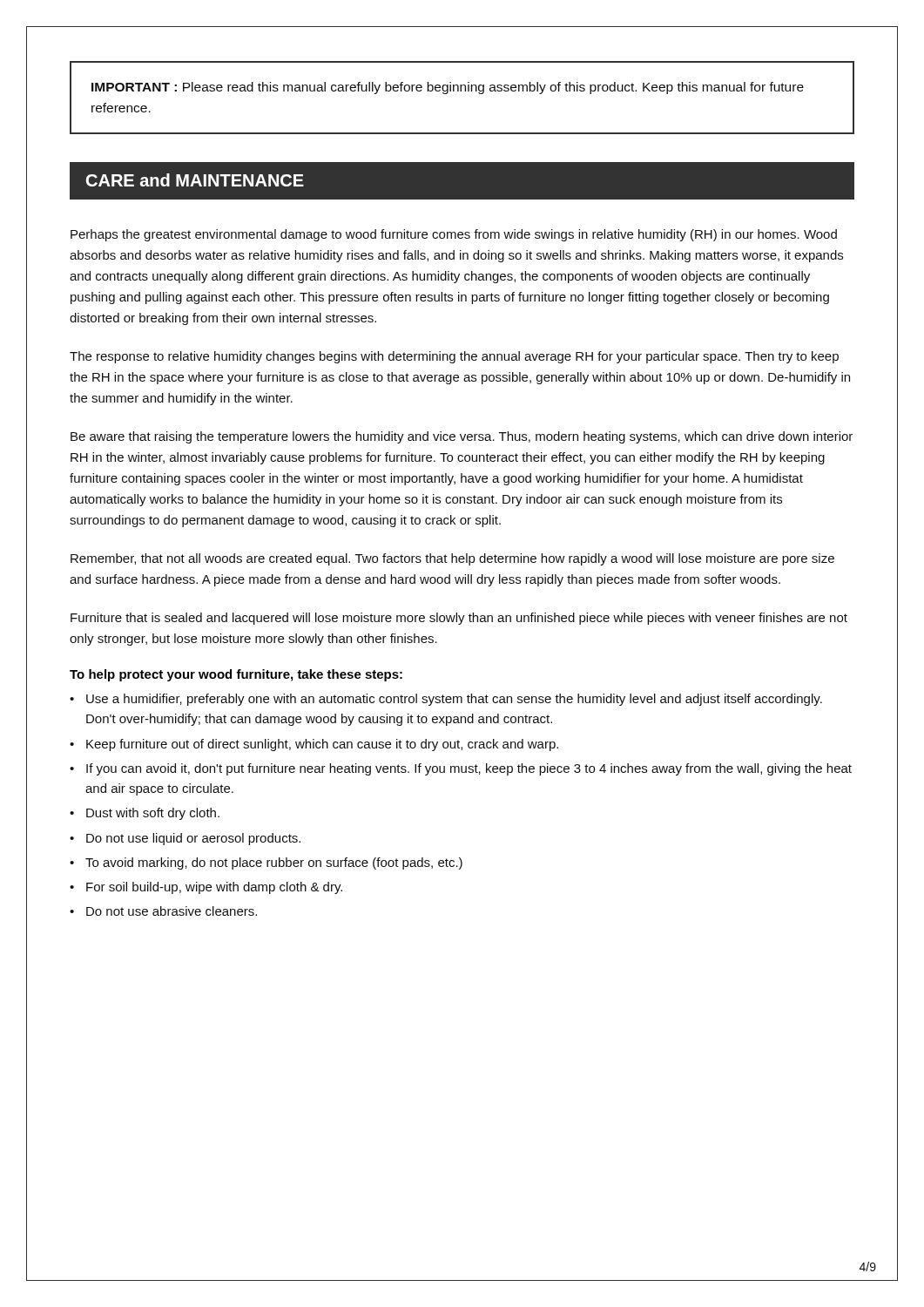This screenshot has height=1307, width=924.
Task: Select the element starting "Be aware that raising the temperature lowers the"
Action: coord(461,478)
